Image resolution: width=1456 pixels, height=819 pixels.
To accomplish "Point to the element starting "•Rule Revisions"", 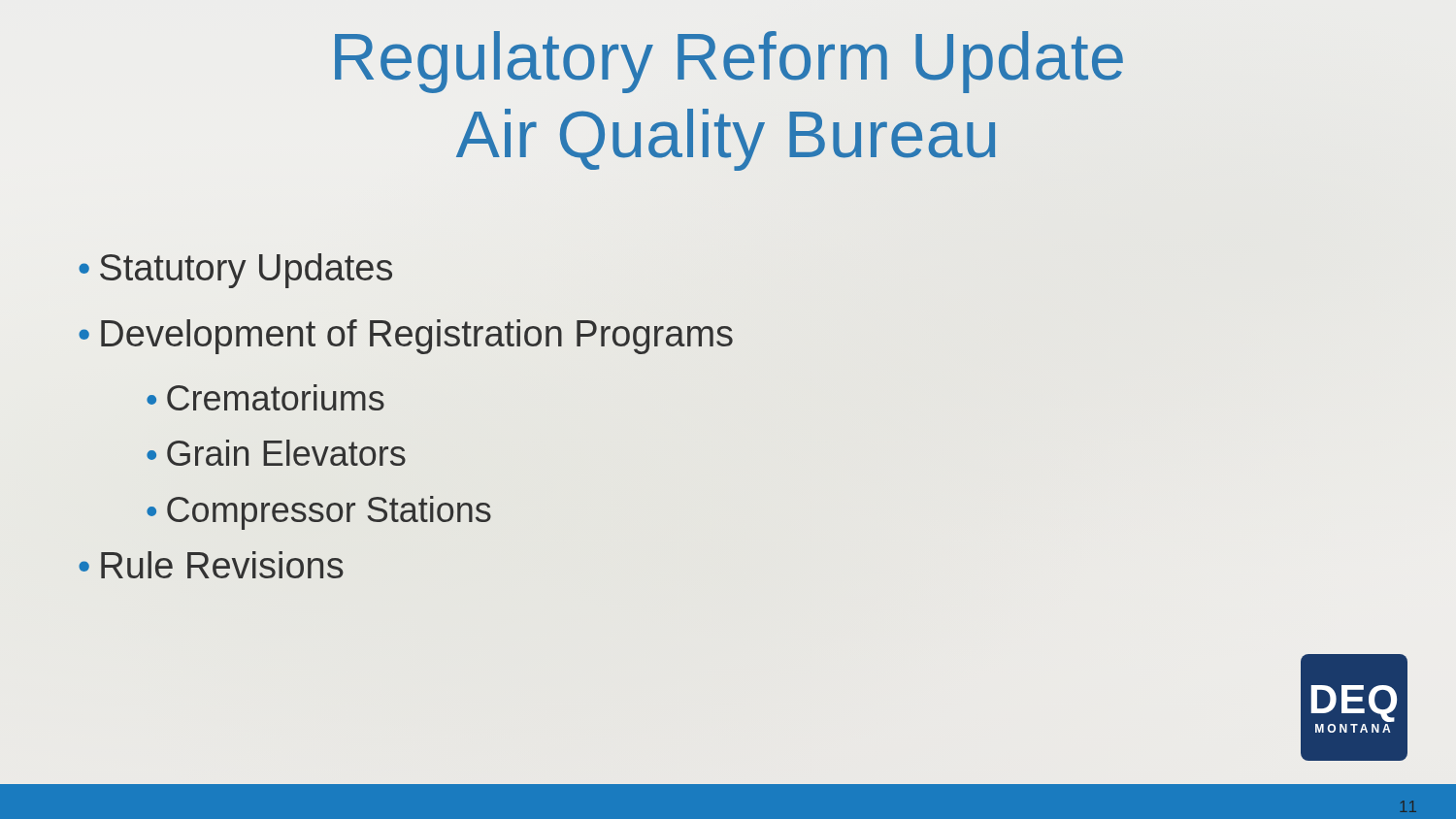I will [211, 567].
